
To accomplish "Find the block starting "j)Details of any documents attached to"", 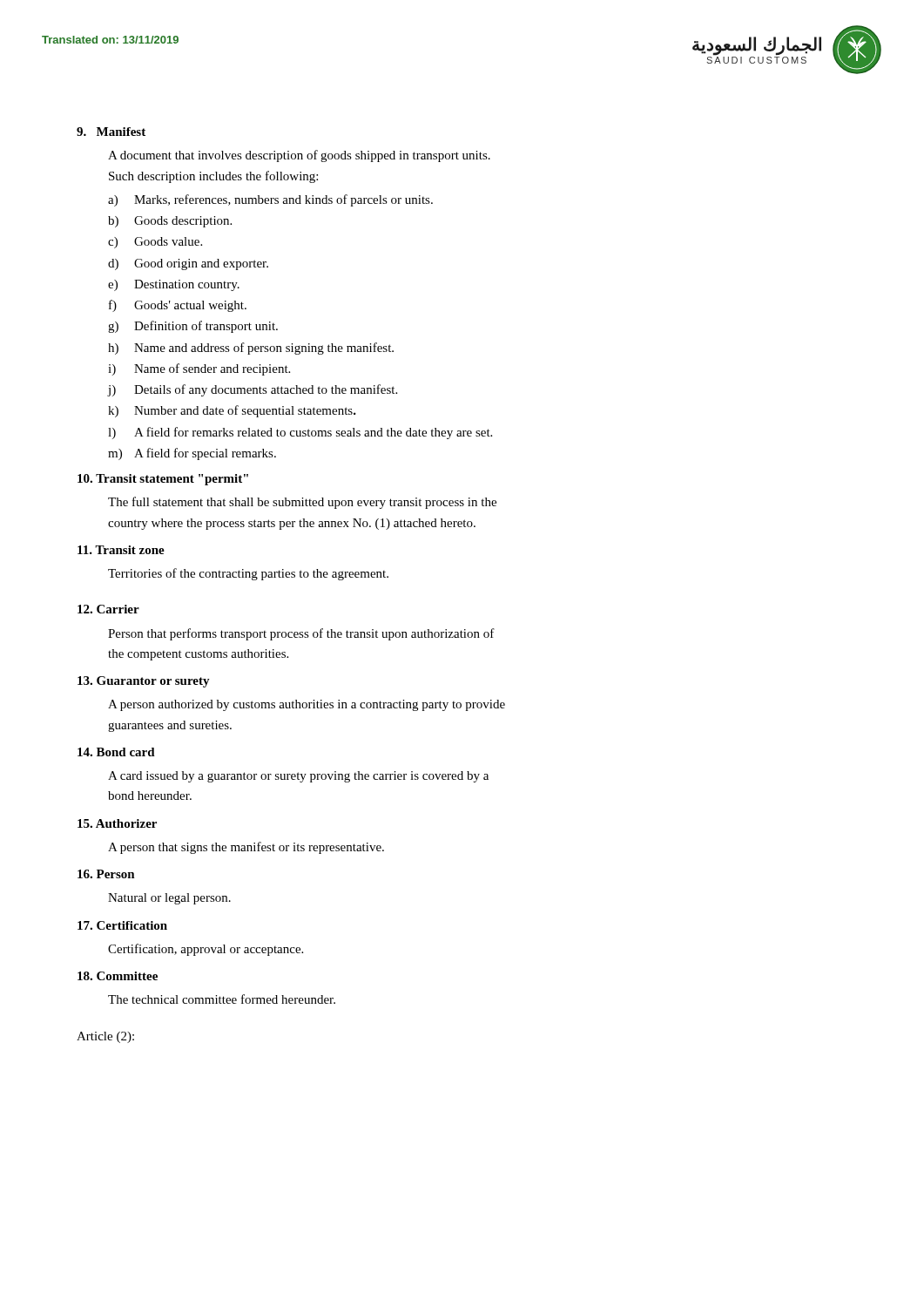I will point(253,390).
